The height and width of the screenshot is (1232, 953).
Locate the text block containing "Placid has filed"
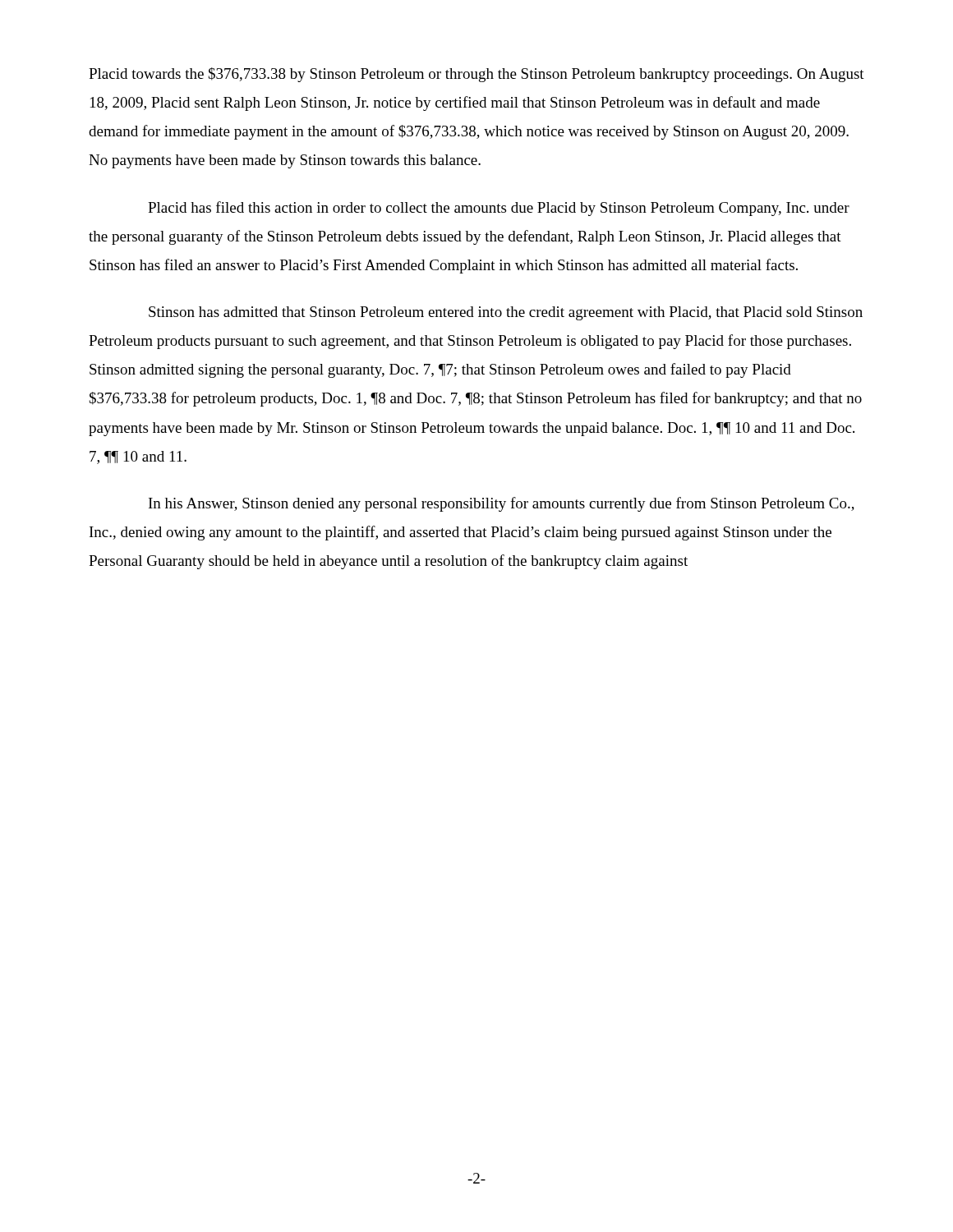point(476,236)
